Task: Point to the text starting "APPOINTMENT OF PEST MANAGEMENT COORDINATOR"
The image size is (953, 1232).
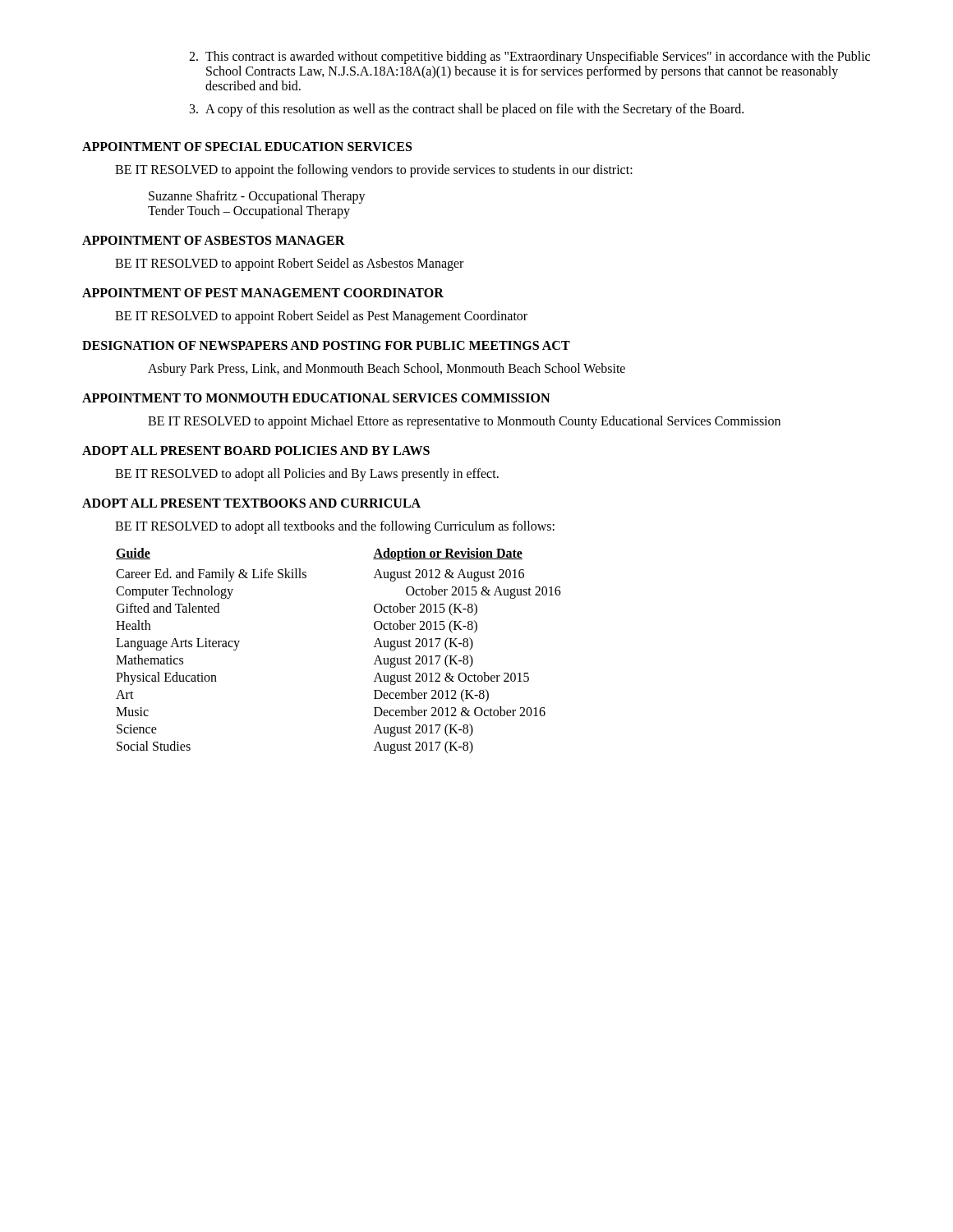Action: (x=263, y=293)
